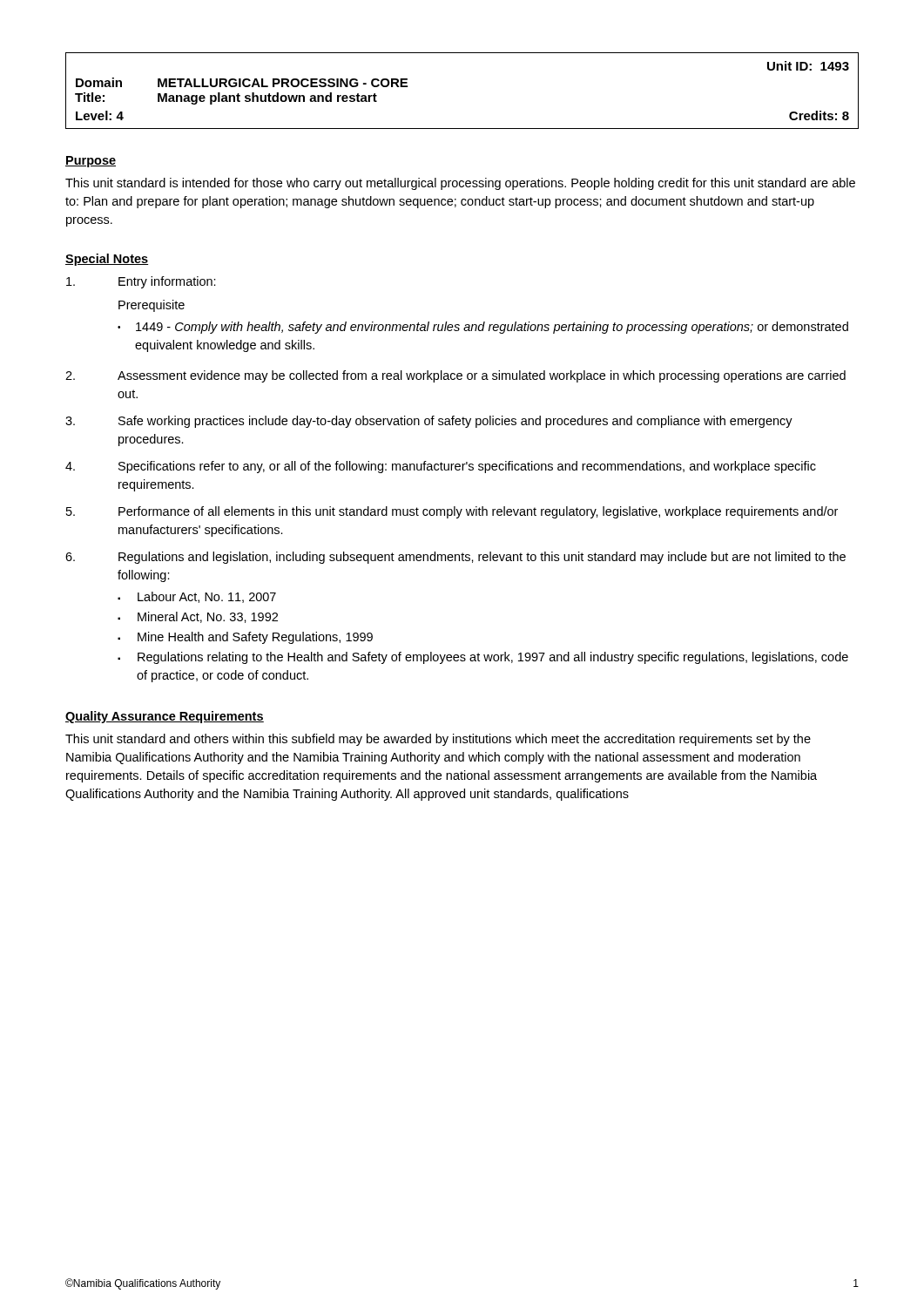Locate the element starting "6. Regulations and legislation,"
924x1307 pixels.
(x=455, y=558)
